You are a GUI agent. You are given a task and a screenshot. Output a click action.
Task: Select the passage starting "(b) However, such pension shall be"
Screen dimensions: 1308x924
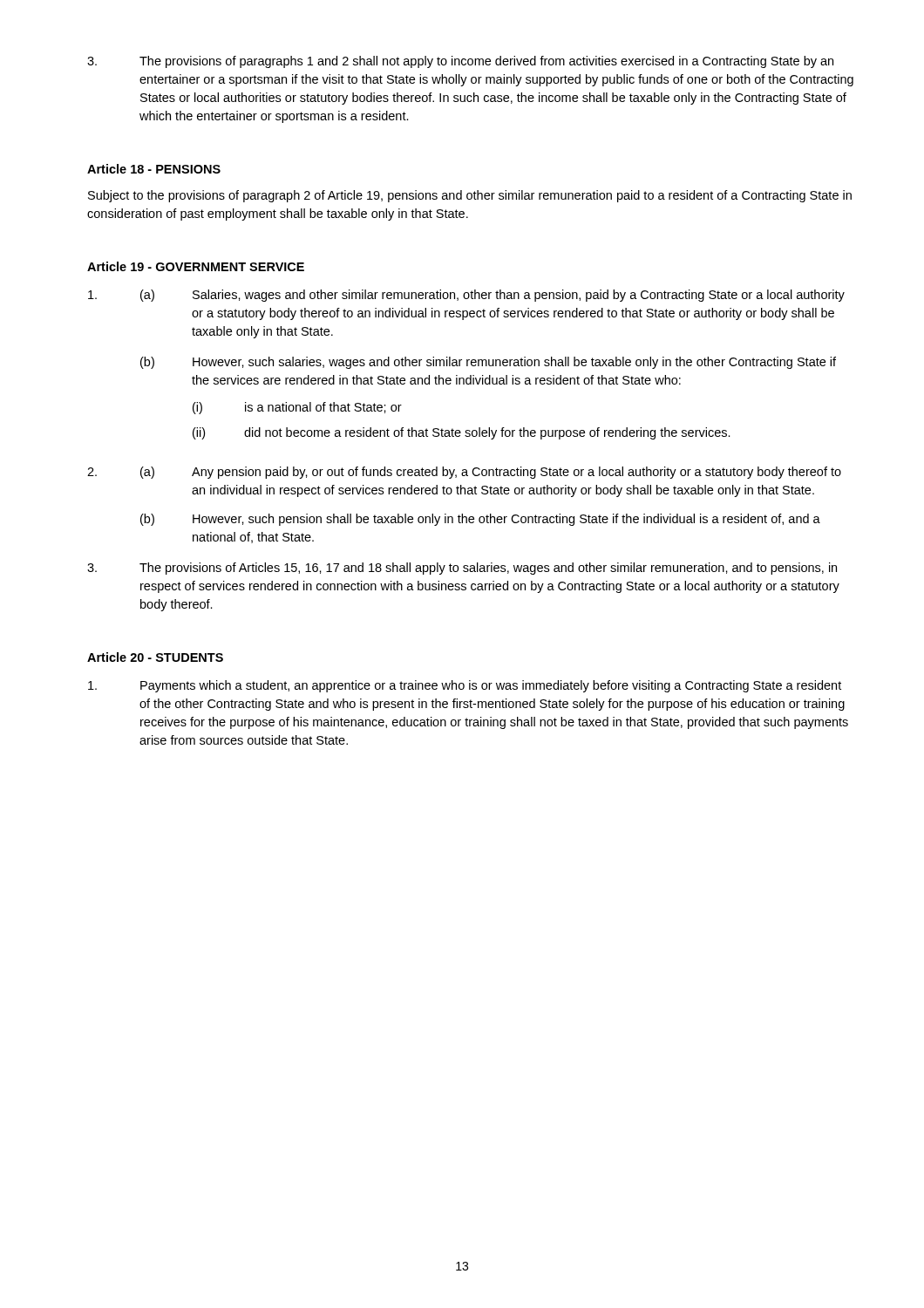coord(497,529)
